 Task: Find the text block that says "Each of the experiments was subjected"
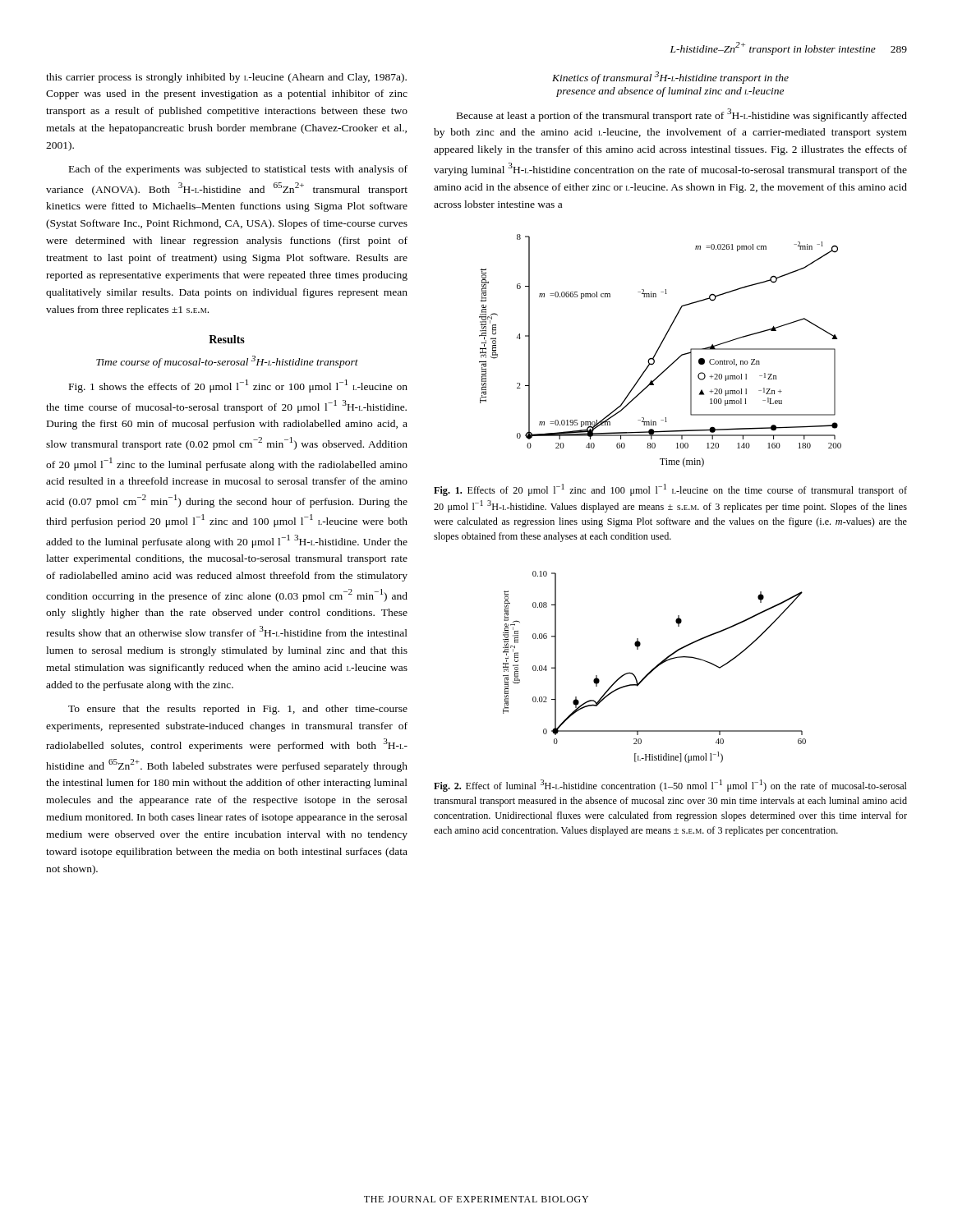pos(227,240)
